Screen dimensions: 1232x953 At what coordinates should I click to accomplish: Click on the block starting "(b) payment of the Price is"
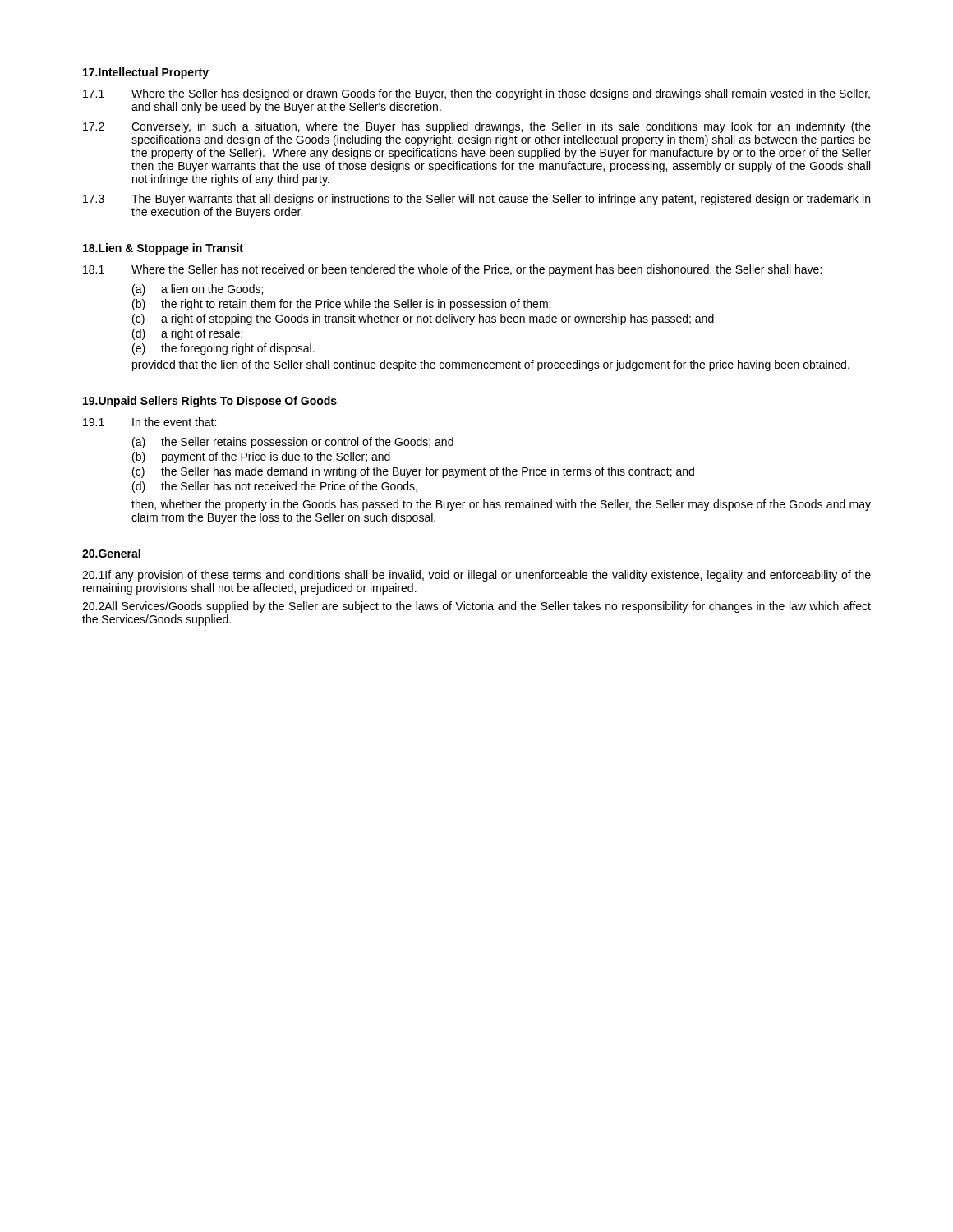click(x=501, y=457)
